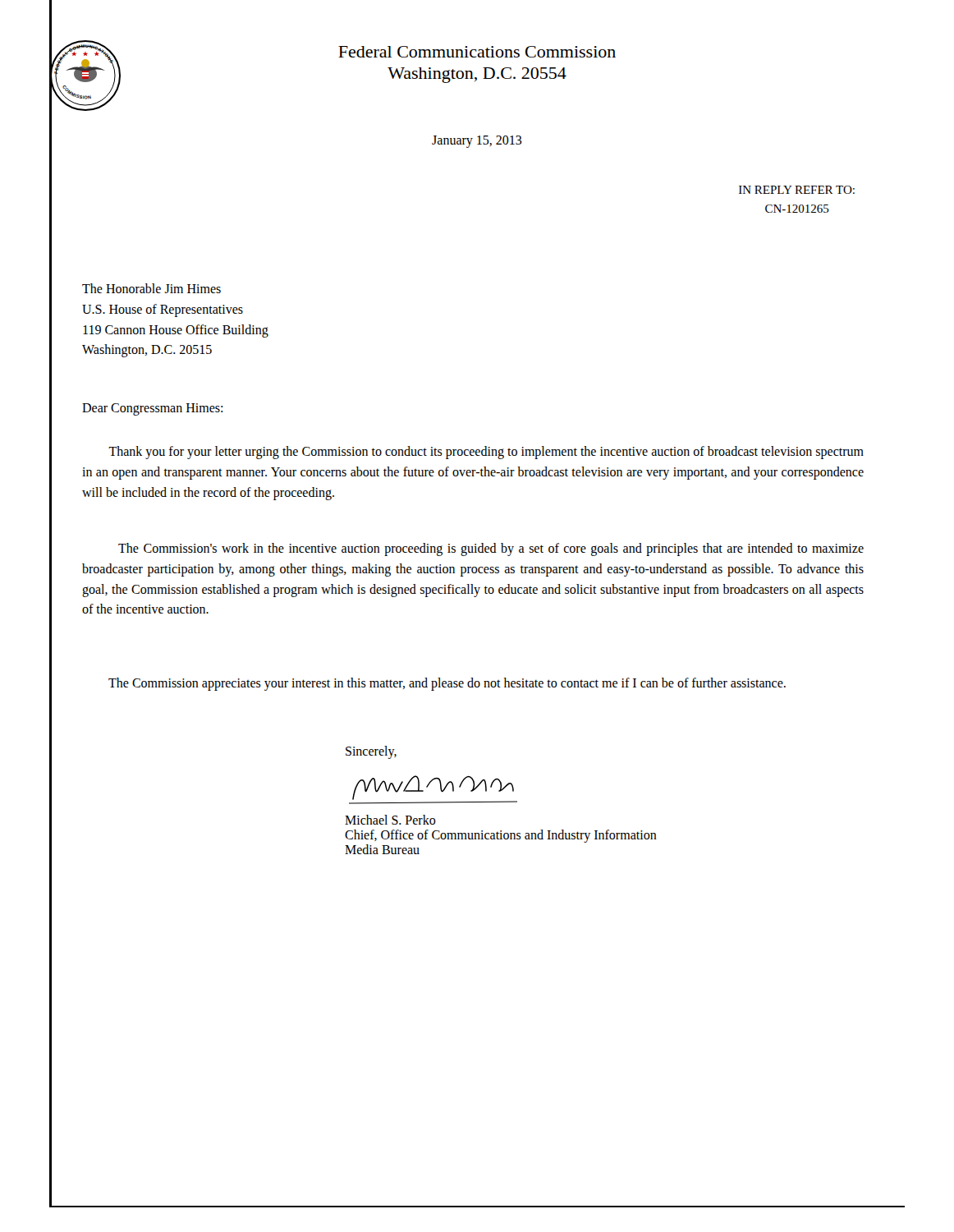Where does it say "January 15, 2013"?

point(477,140)
